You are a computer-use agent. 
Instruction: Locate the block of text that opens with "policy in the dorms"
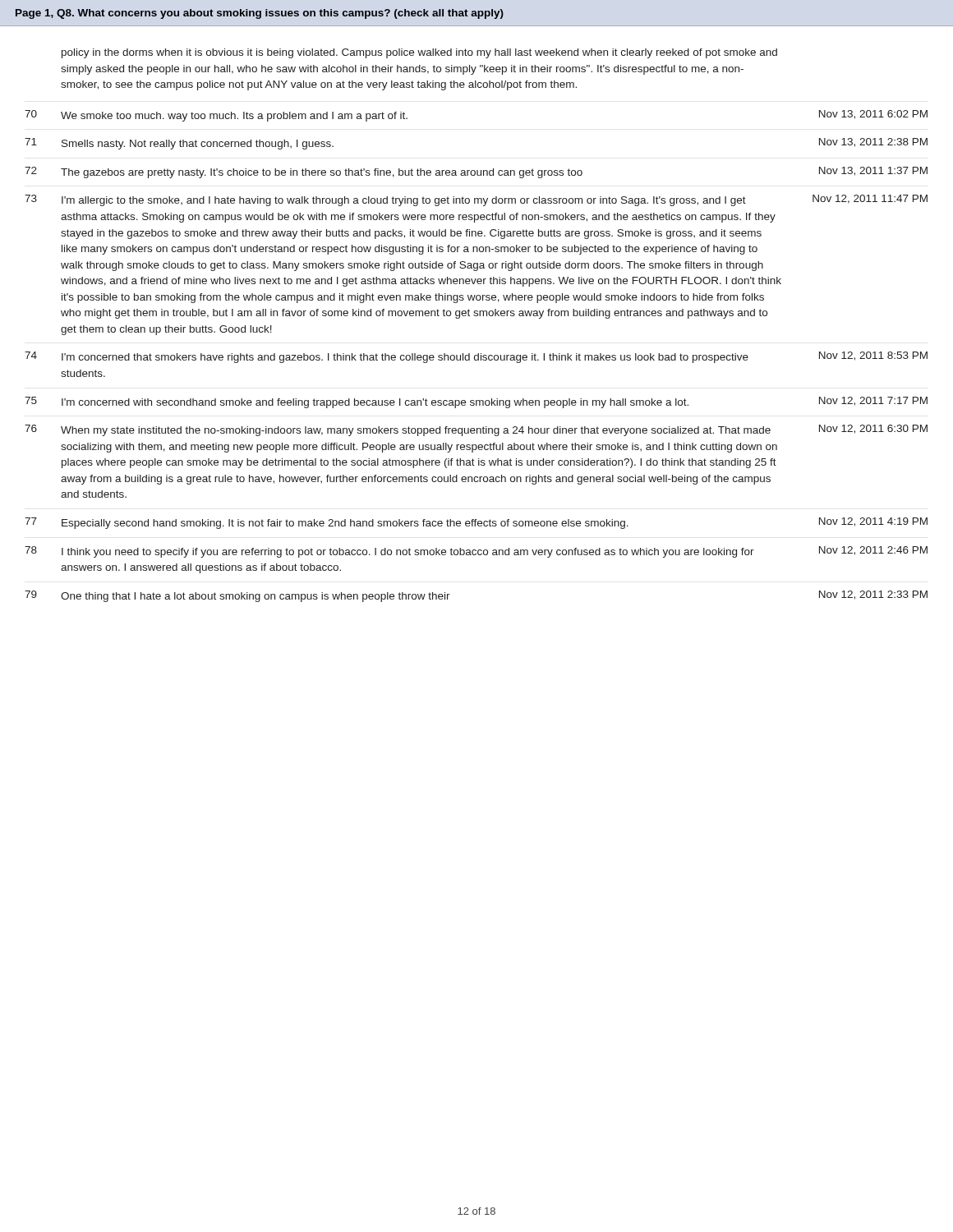coord(427,68)
